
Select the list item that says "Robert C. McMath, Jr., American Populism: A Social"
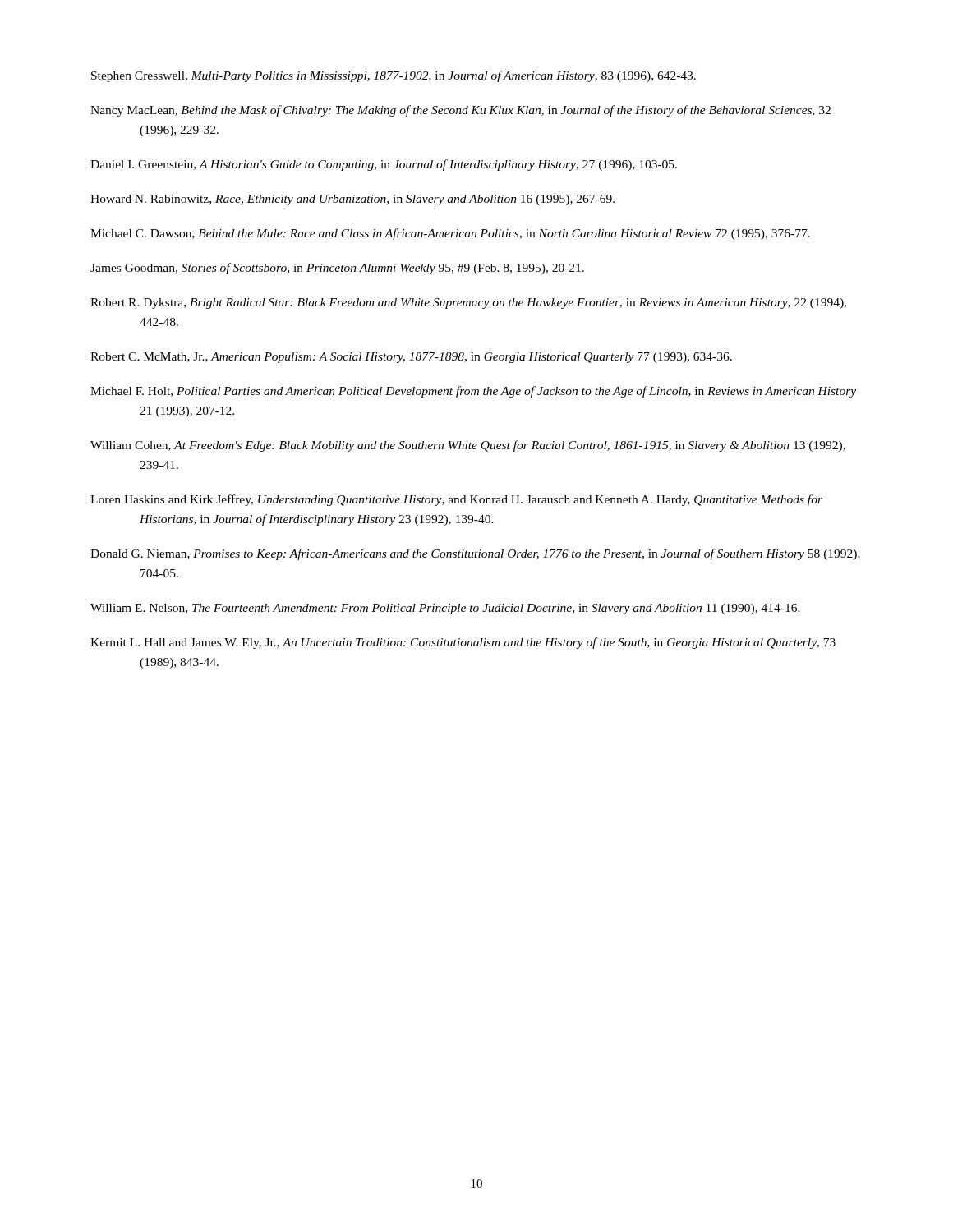tap(411, 356)
